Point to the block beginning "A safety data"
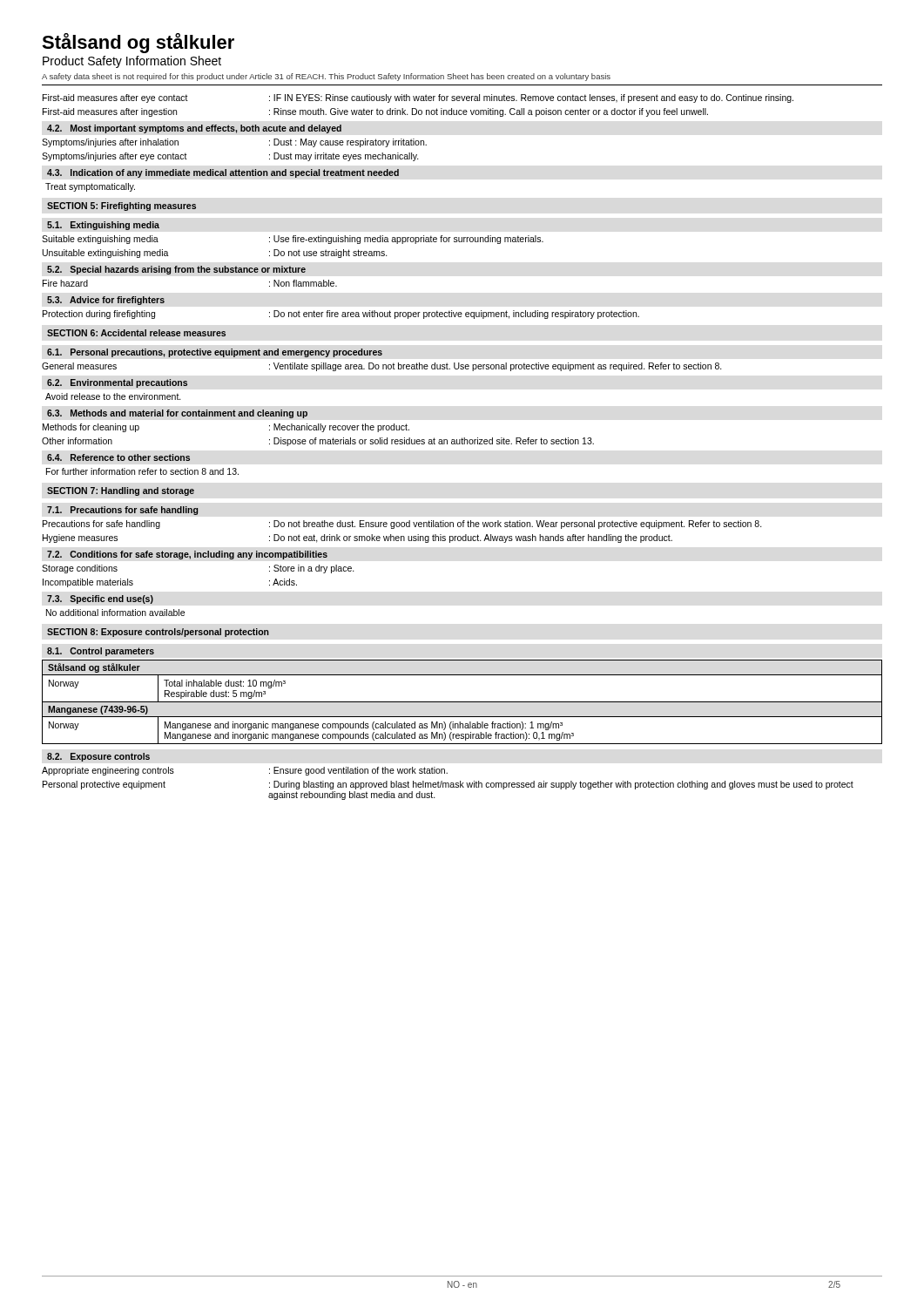 pos(326,76)
